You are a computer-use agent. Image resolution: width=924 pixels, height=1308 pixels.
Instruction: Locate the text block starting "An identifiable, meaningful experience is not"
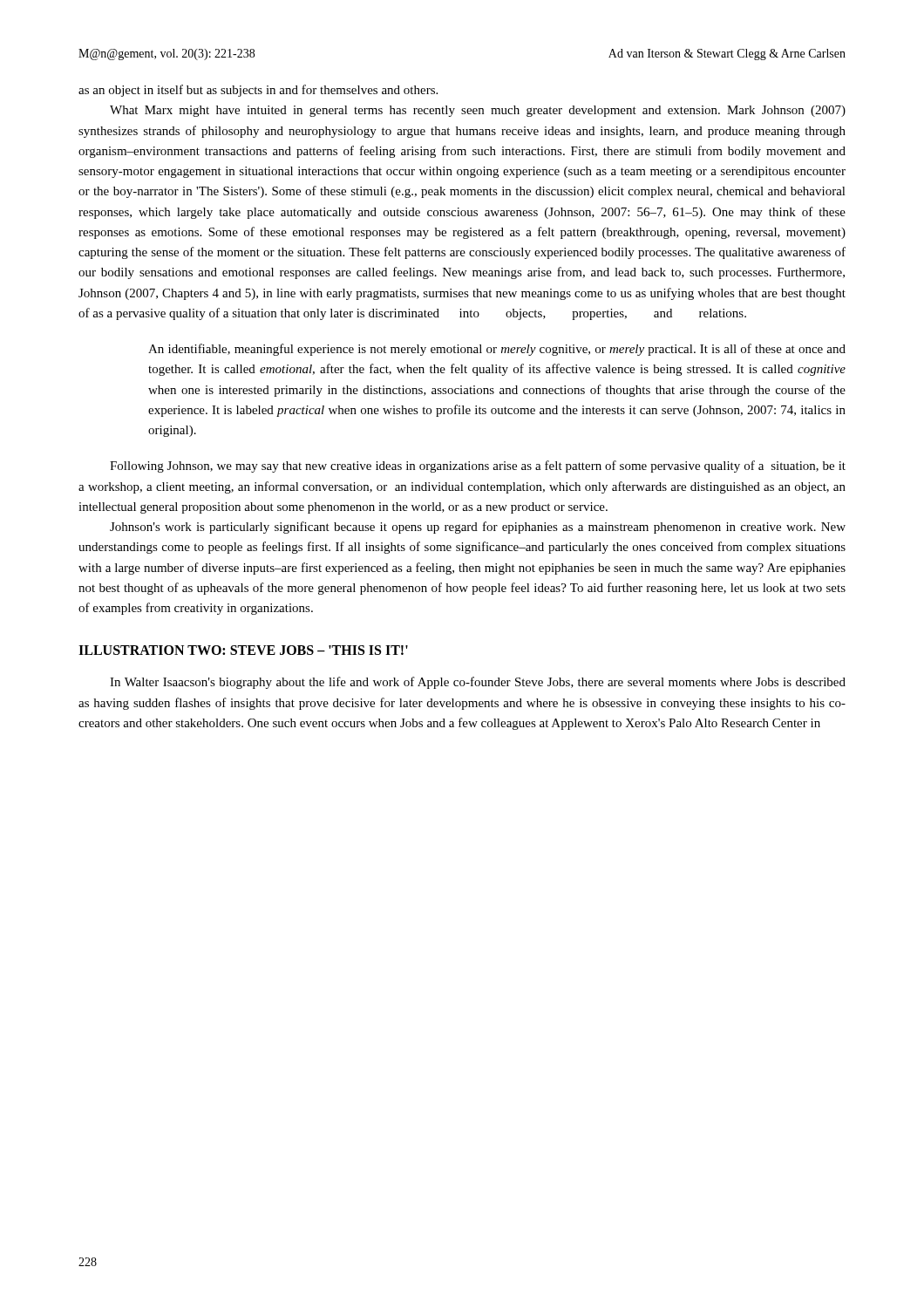[497, 389]
